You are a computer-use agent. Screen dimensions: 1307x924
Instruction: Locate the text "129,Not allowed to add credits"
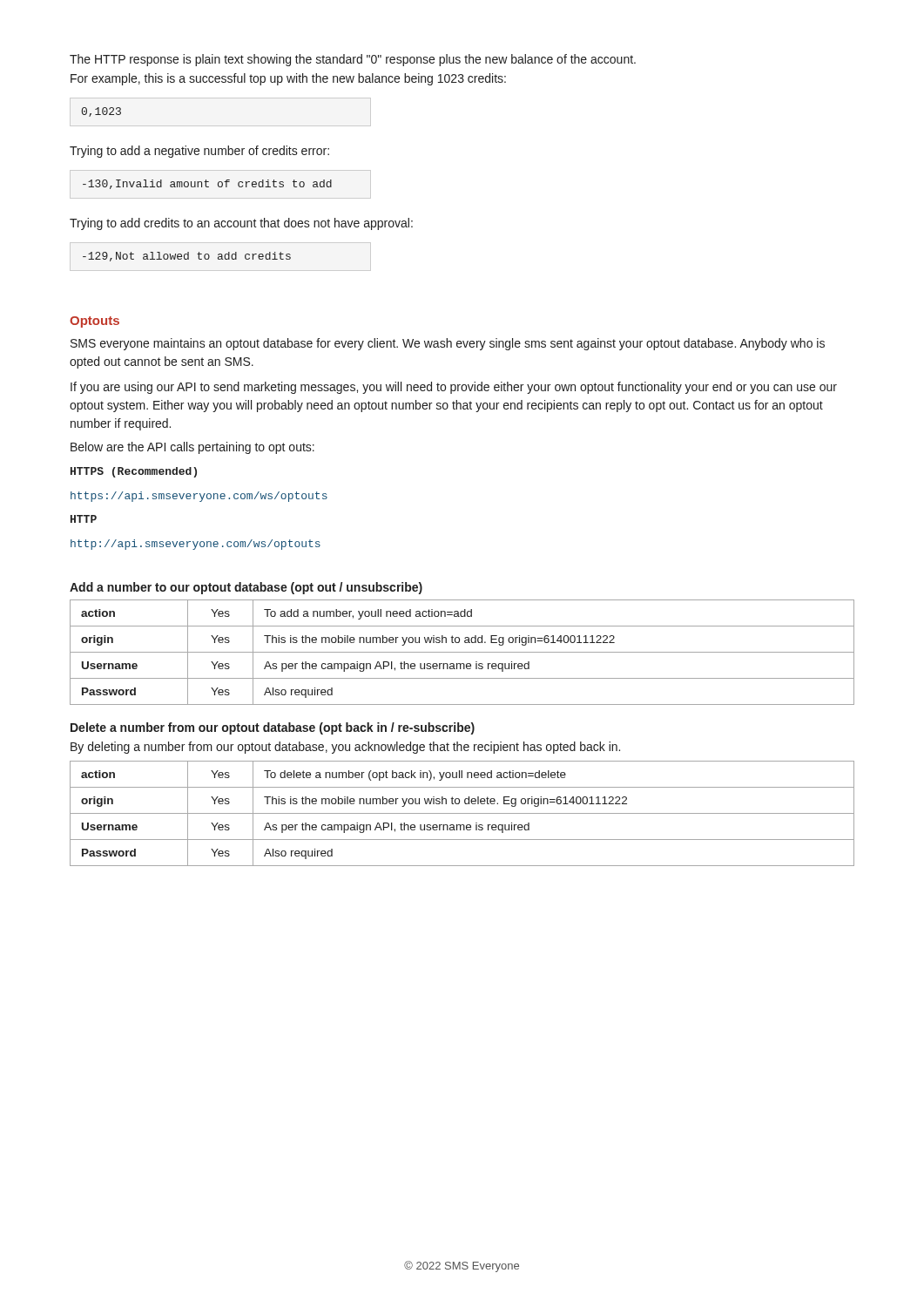[x=220, y=257]
